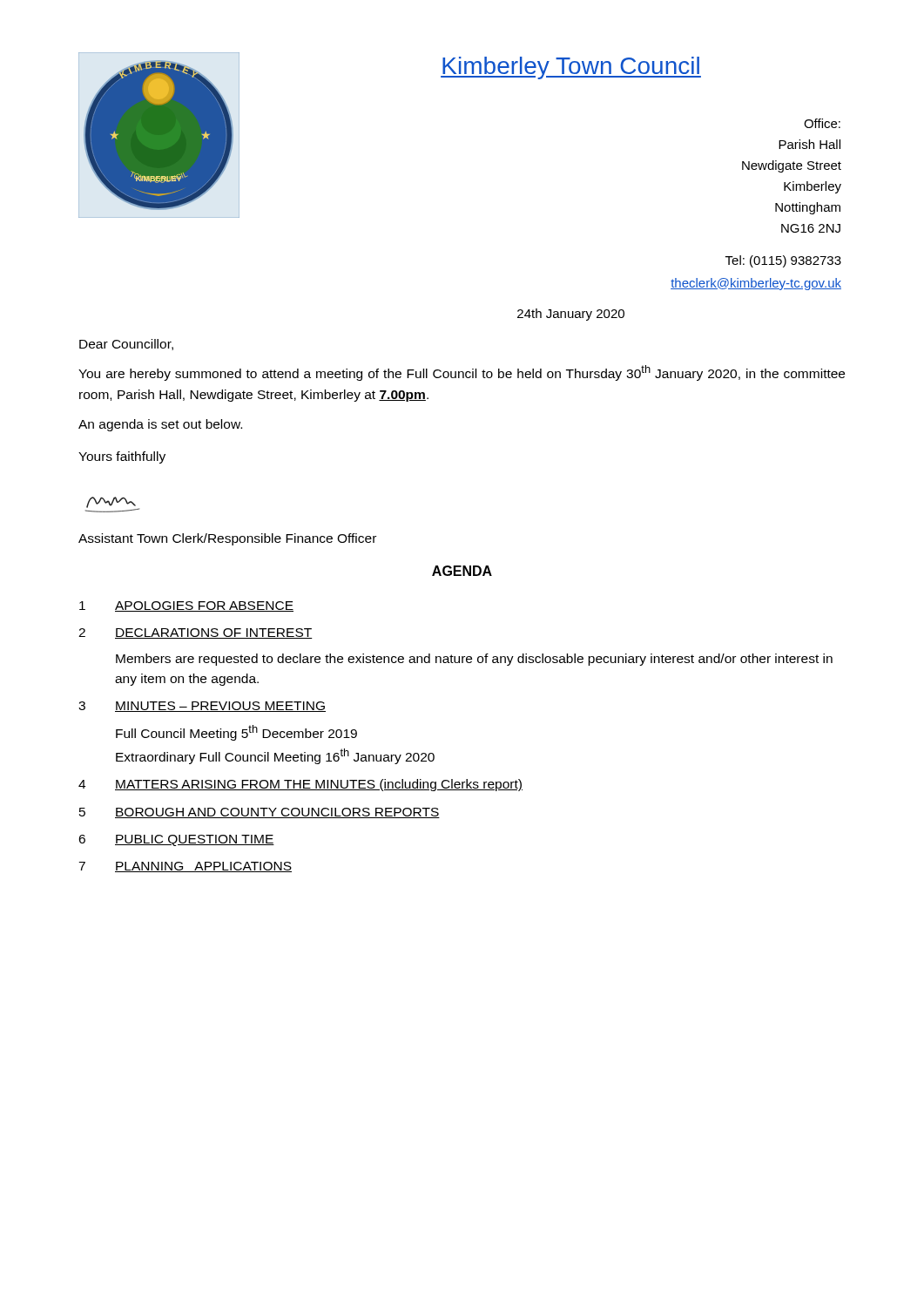
Task: Click the passage that begins "You are hereby summoned to attend"
Action: [462, 382]
